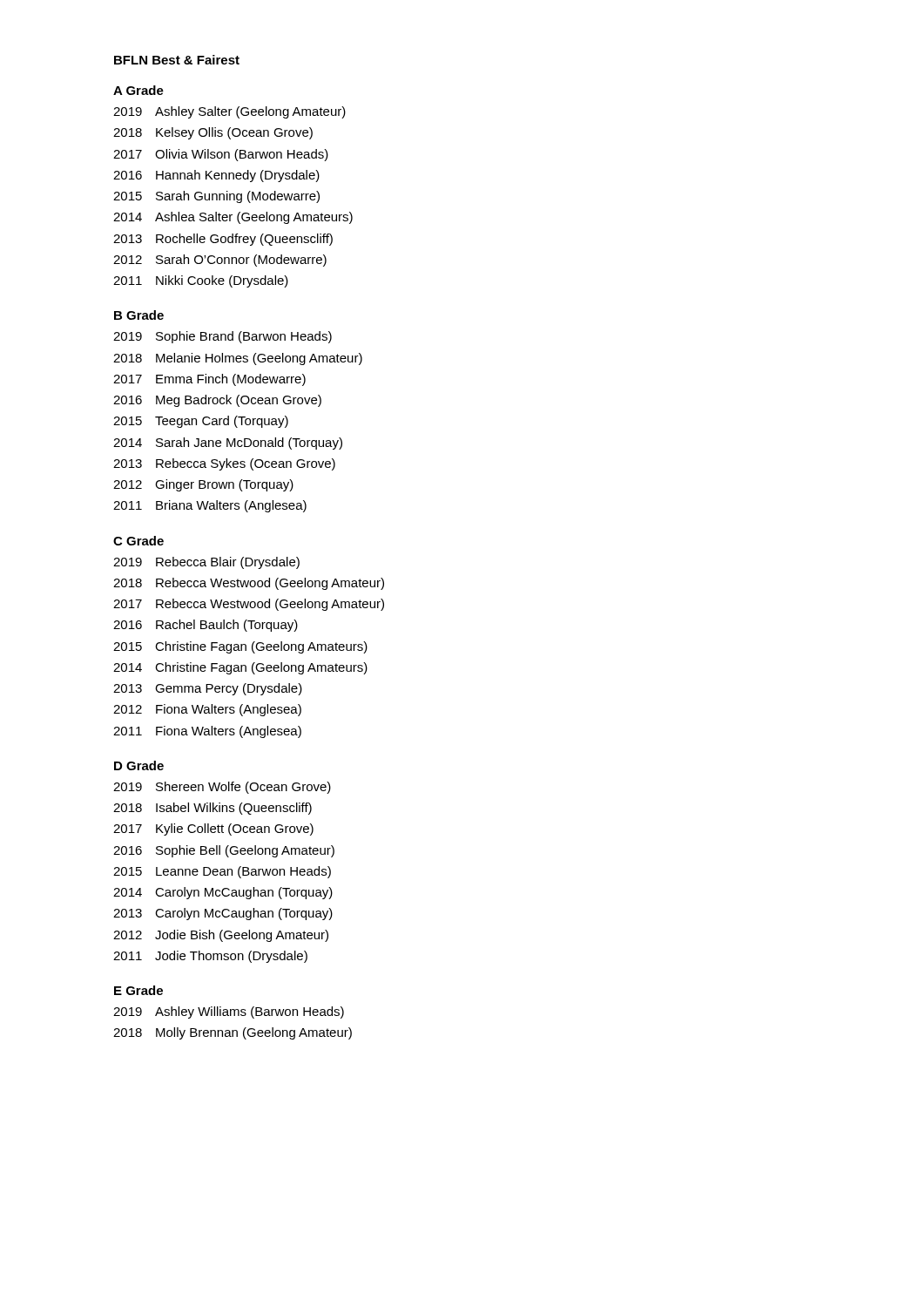Point to the passage starting "2011Fiona Walters (Anglesea)"
This screenshot has width=924, height=1307.
208,730
